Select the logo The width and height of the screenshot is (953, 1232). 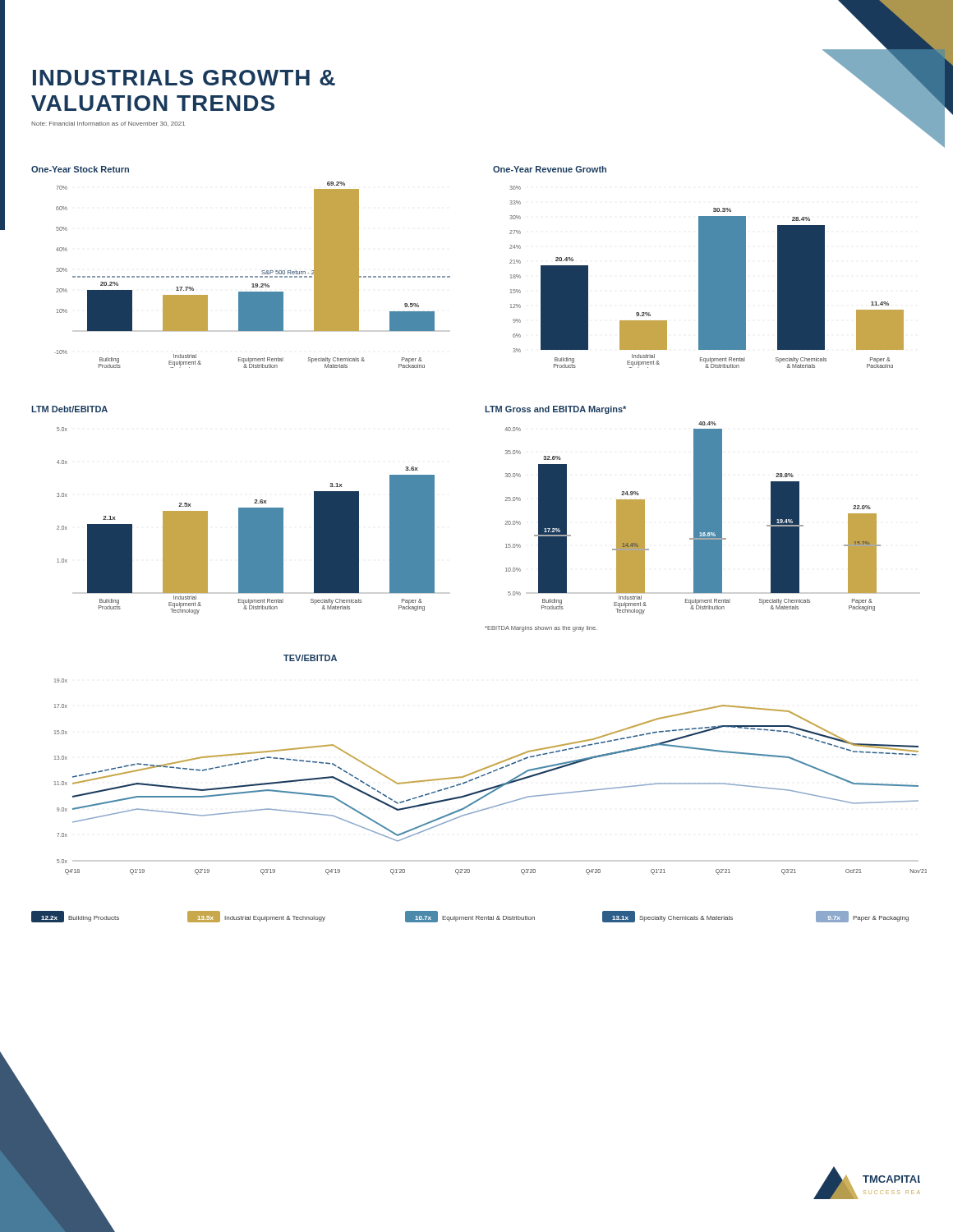pos(863,1183)
